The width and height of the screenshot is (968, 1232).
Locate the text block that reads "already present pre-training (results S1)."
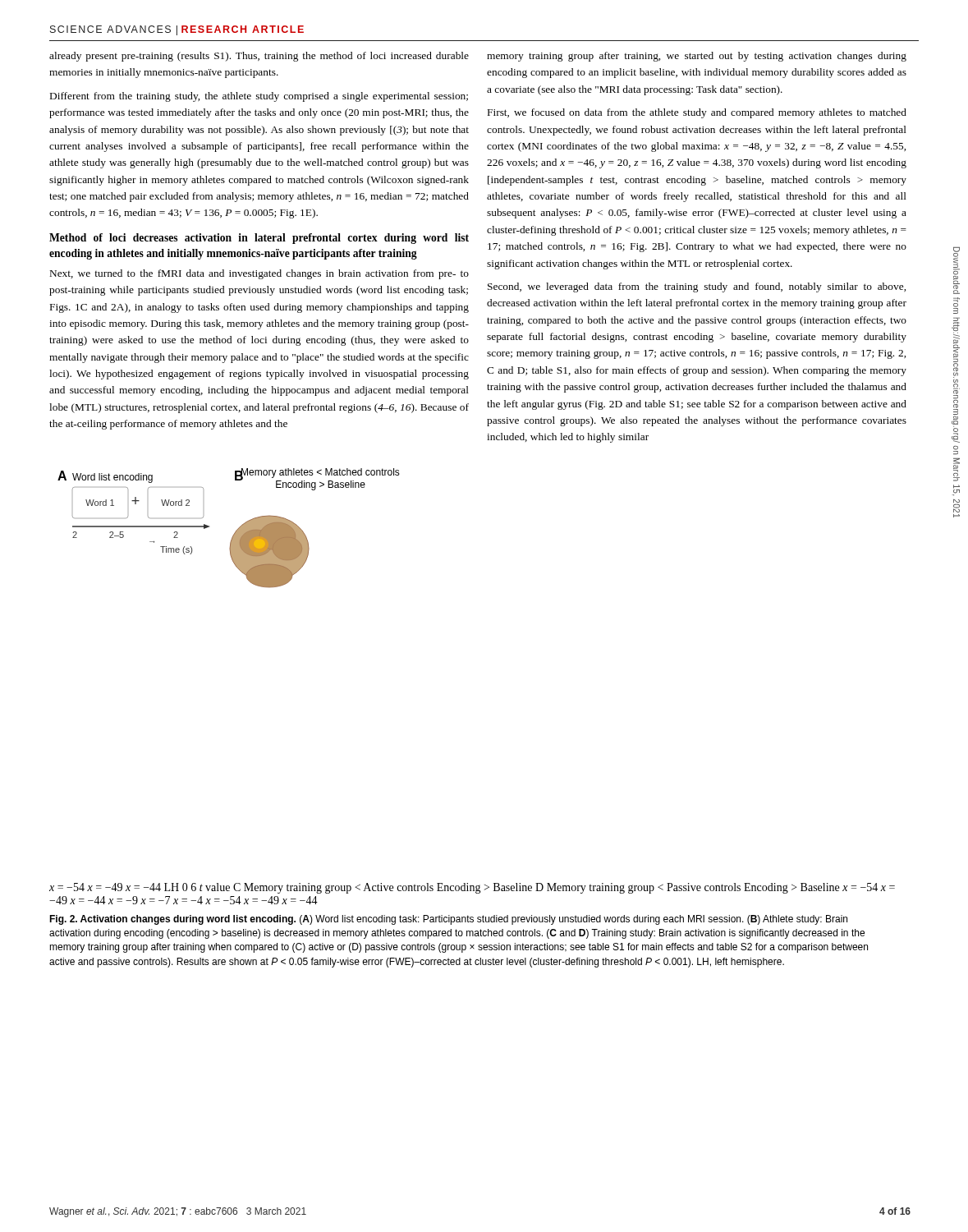point(259,135)
